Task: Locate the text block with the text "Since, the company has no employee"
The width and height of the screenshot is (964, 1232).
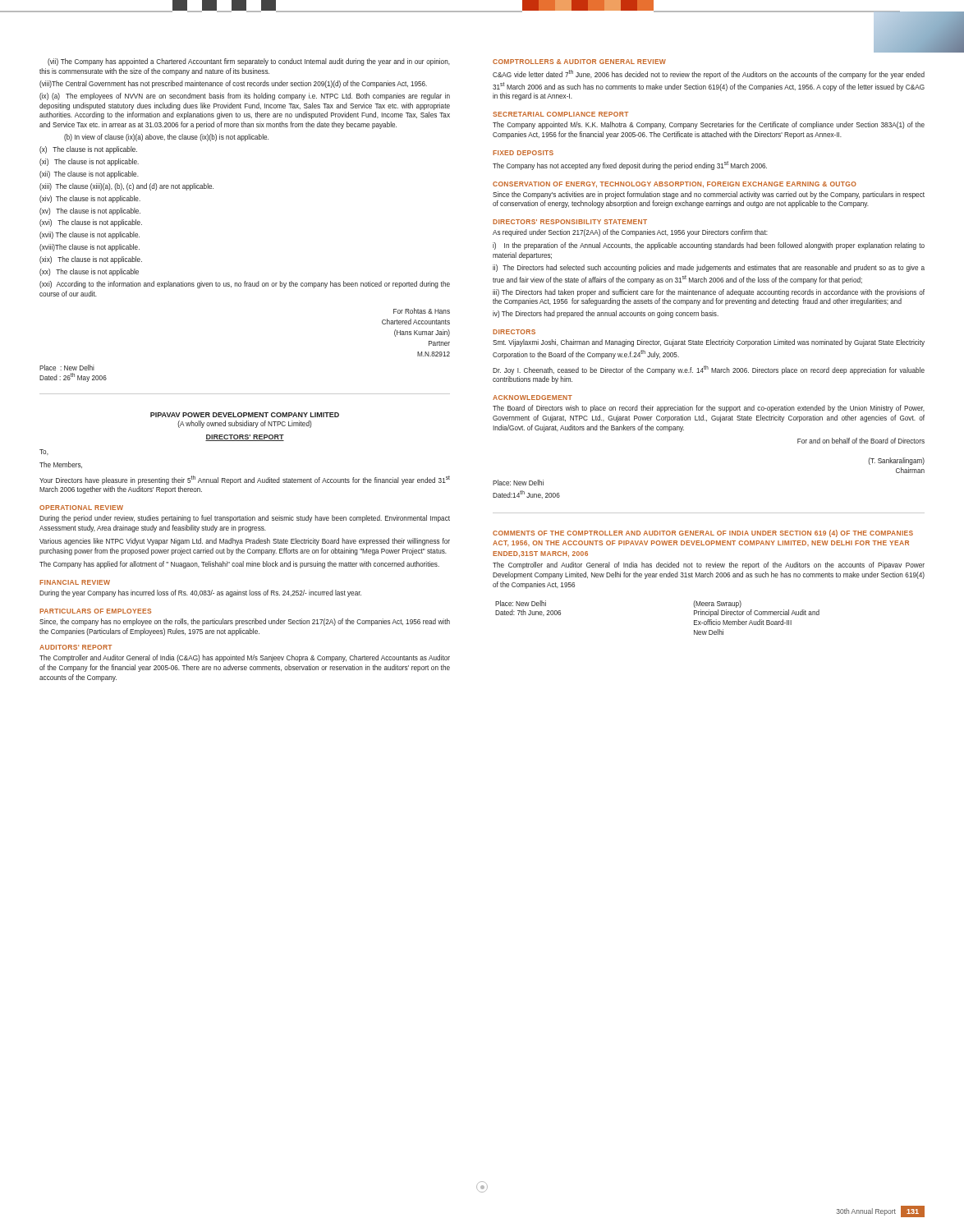Action: pyautogui.click(x=245, y=627)
